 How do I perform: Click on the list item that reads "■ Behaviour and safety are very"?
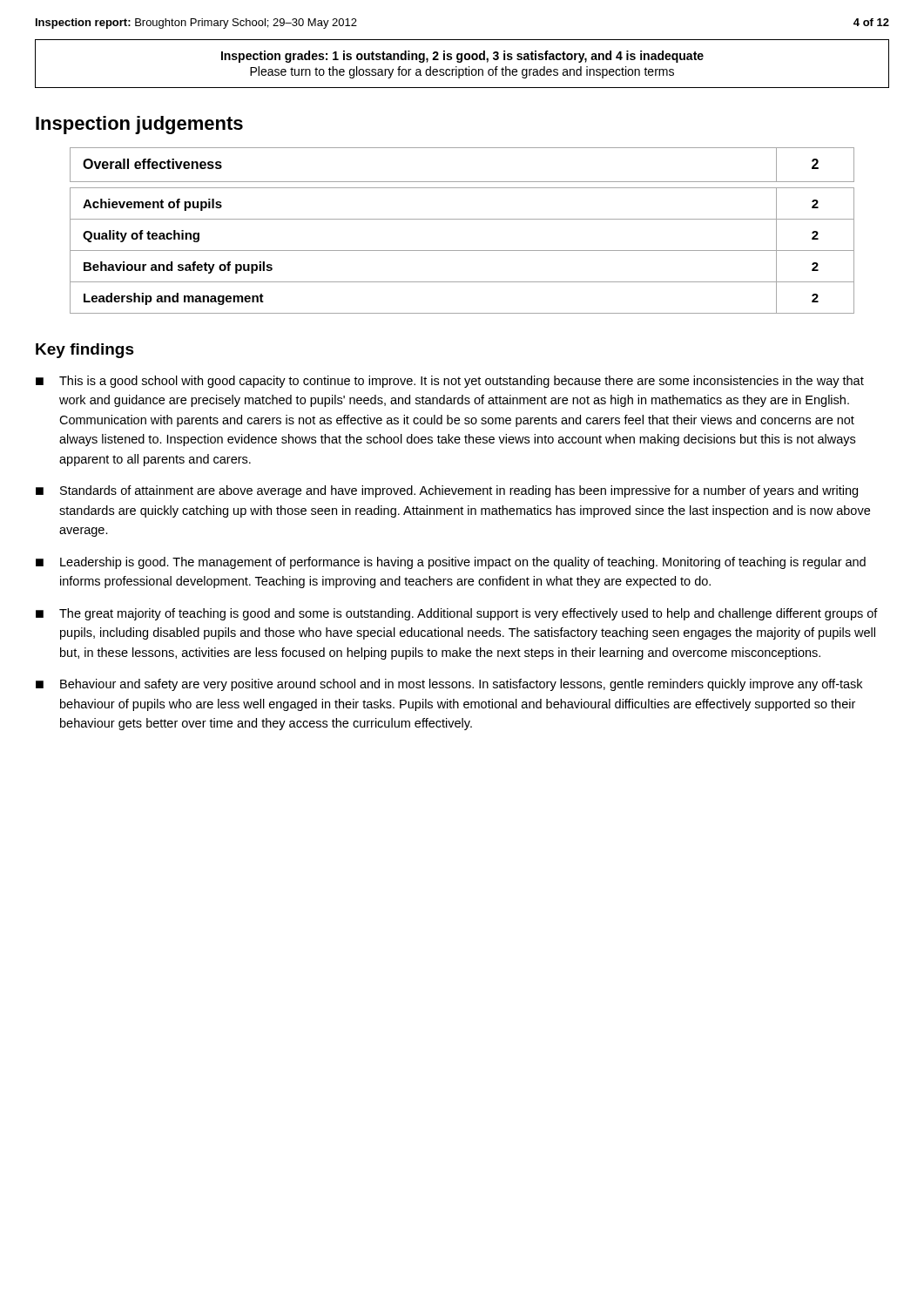(462, 704)
